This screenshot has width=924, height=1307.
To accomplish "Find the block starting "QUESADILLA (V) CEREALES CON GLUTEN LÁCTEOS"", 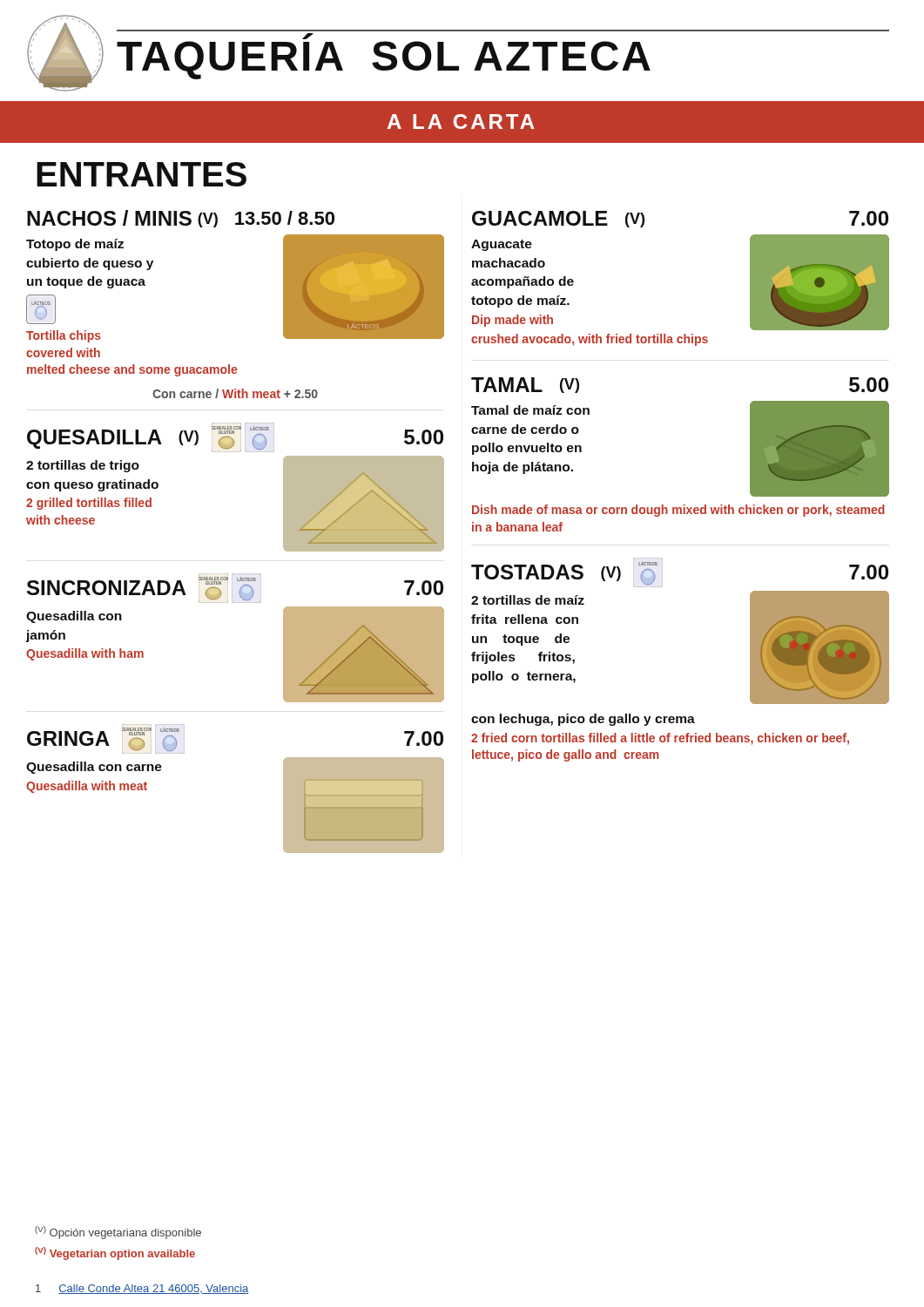I will tap(235, 487).
